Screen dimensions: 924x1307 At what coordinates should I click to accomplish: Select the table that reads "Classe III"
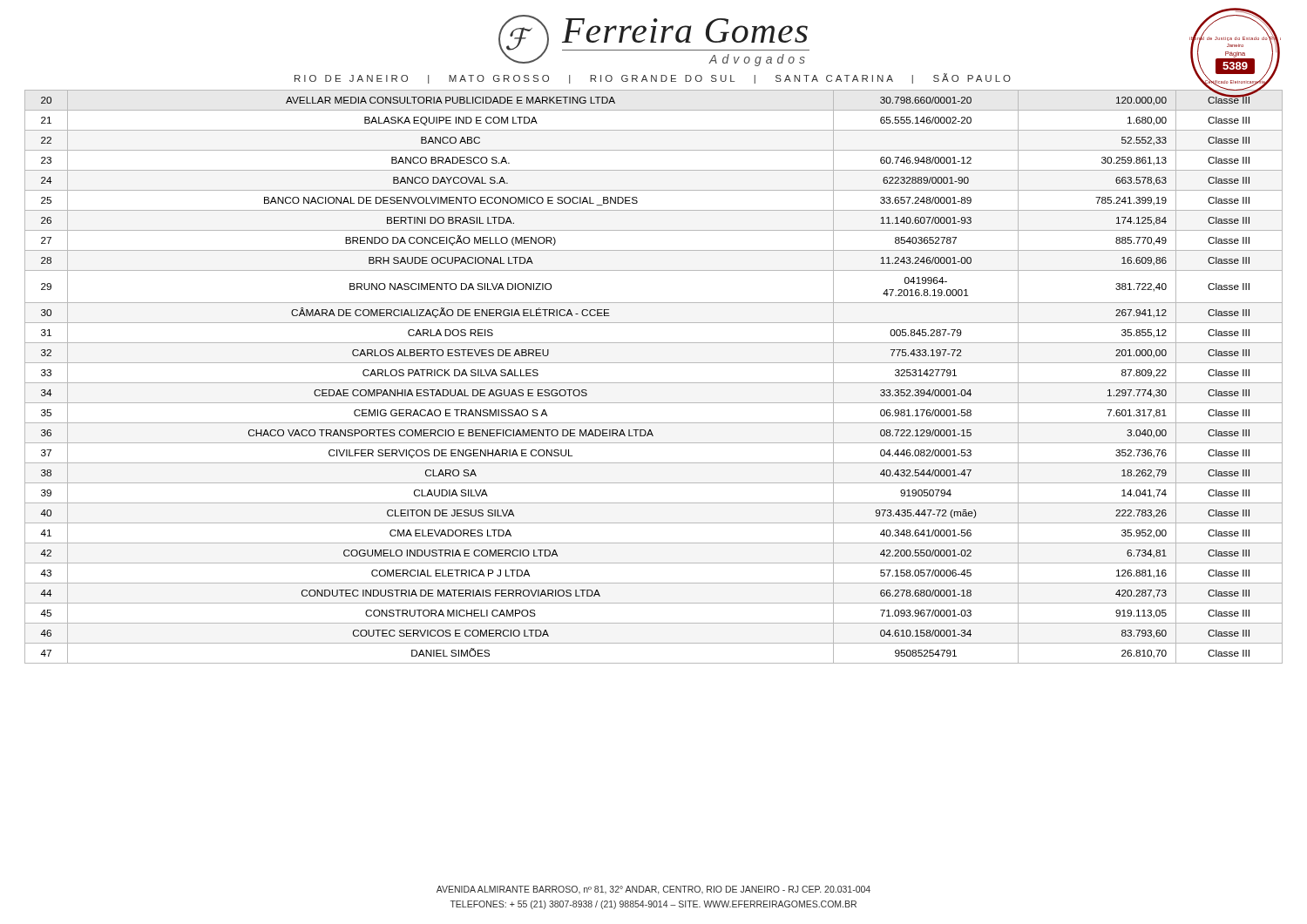coord(654,377)
